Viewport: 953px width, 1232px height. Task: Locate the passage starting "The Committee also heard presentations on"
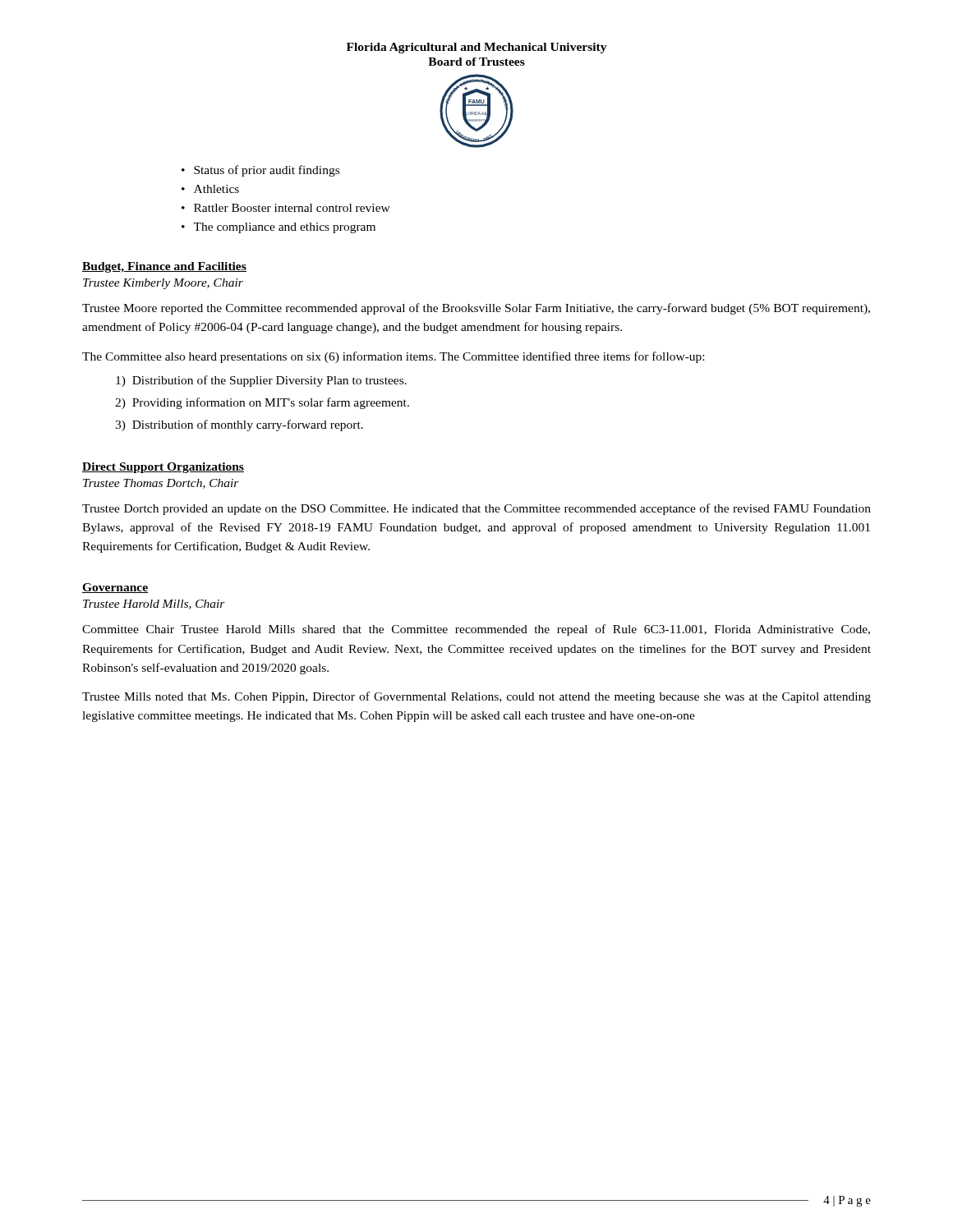394,356
